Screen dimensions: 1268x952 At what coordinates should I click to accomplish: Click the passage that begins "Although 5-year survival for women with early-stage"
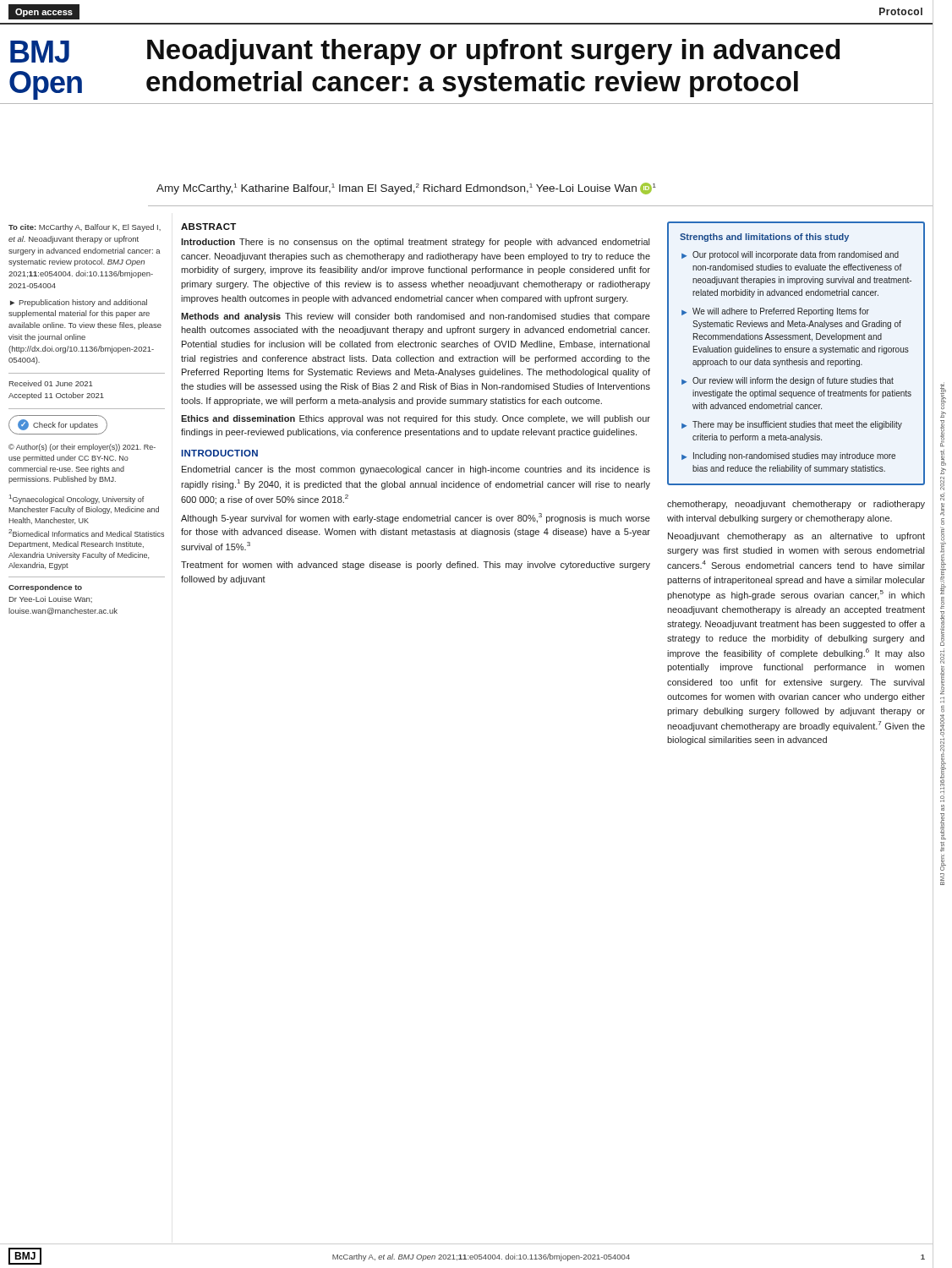point(416,531)
